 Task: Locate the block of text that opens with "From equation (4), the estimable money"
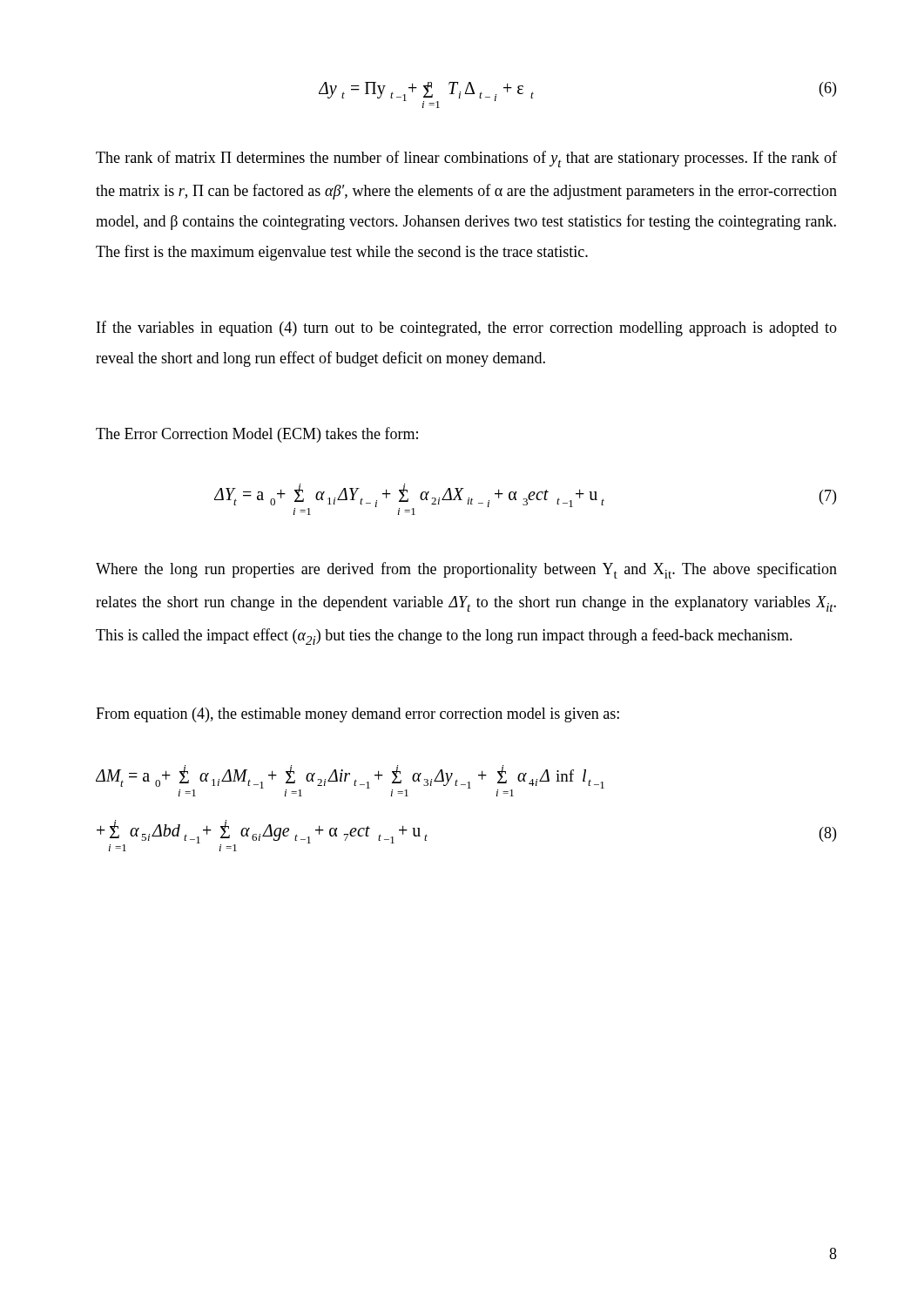click(x=358, y=714)
